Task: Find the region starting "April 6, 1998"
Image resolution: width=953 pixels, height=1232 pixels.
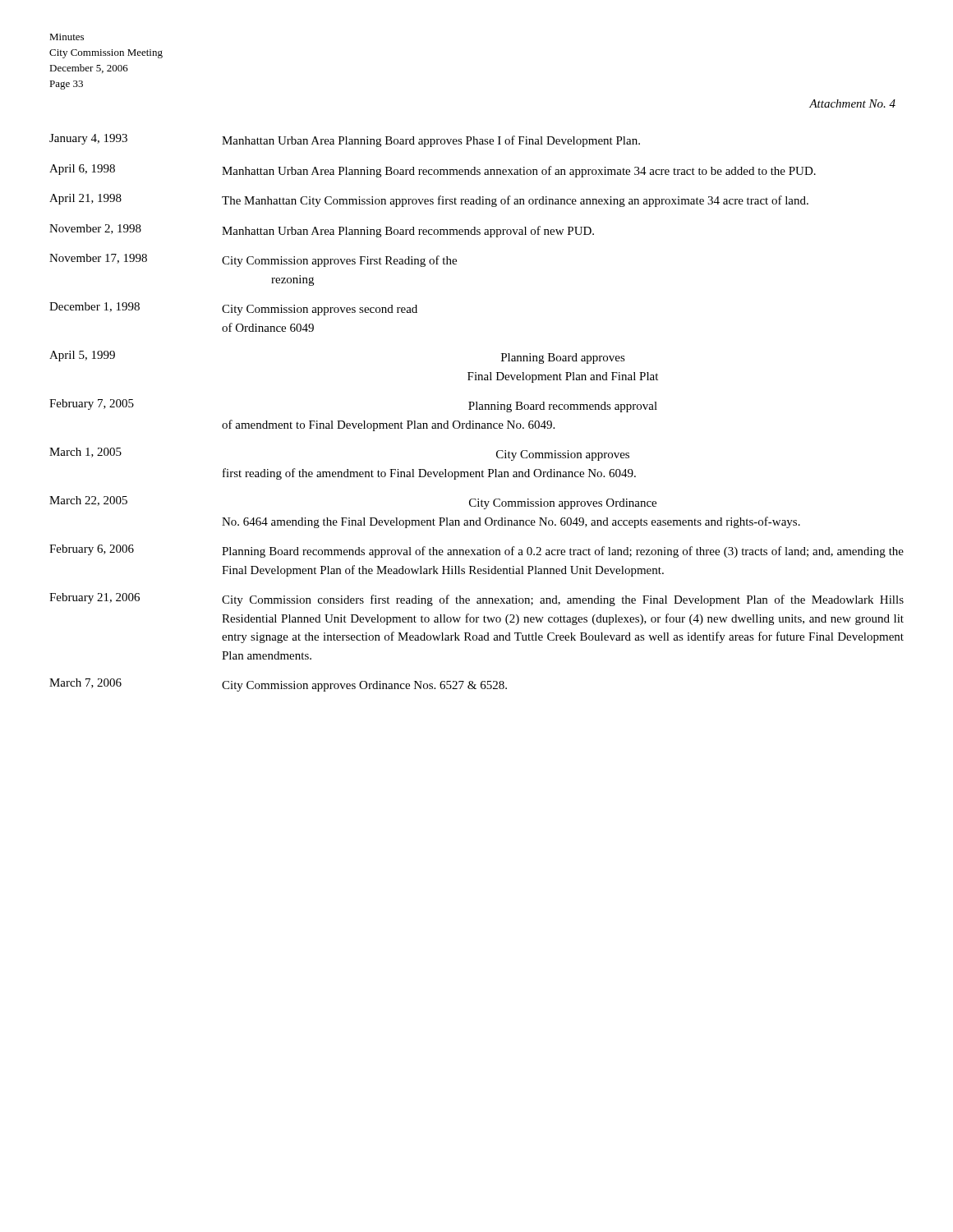Action: point(476,171)
